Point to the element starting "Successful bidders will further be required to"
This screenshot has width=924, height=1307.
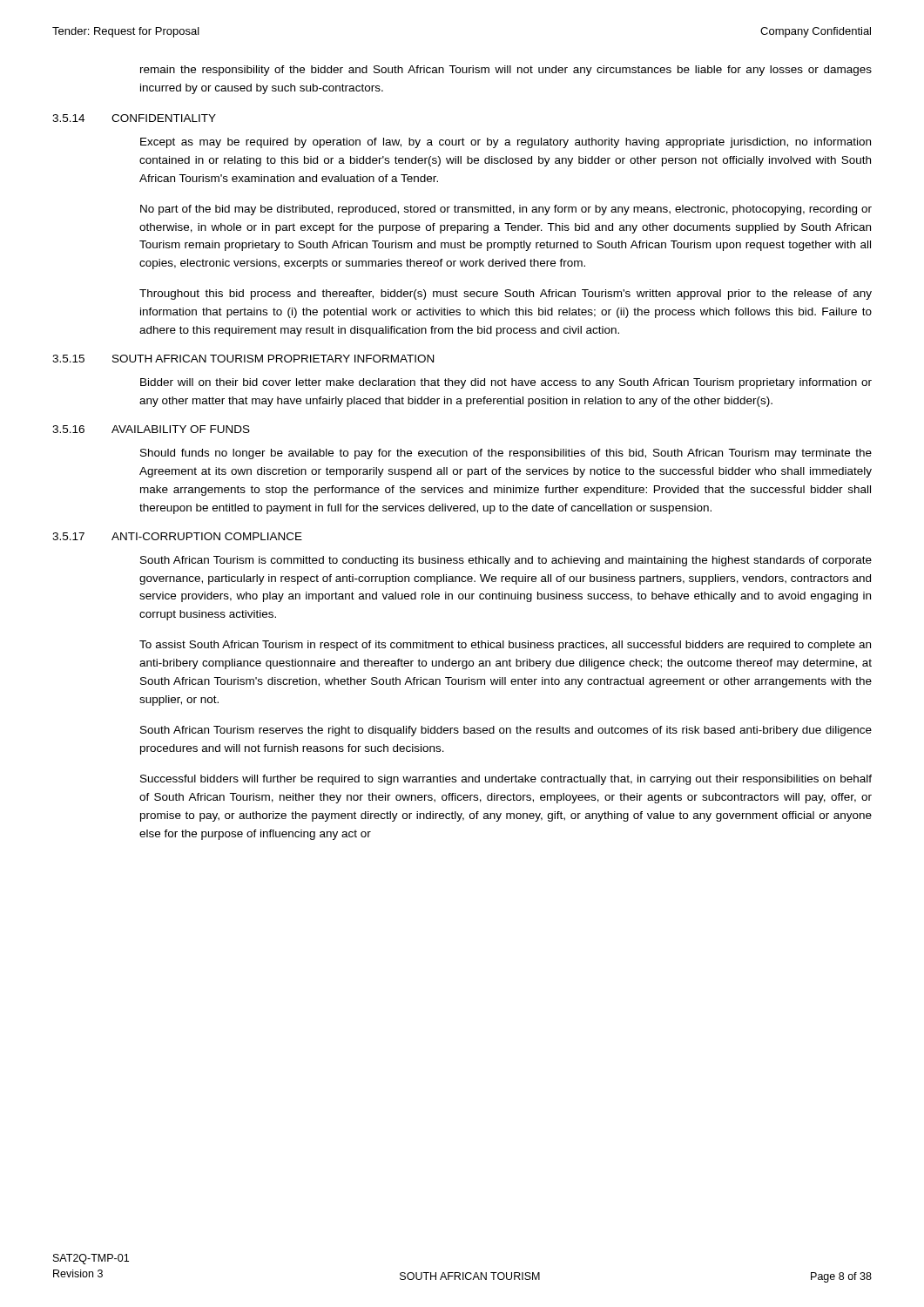click(506, 806)
